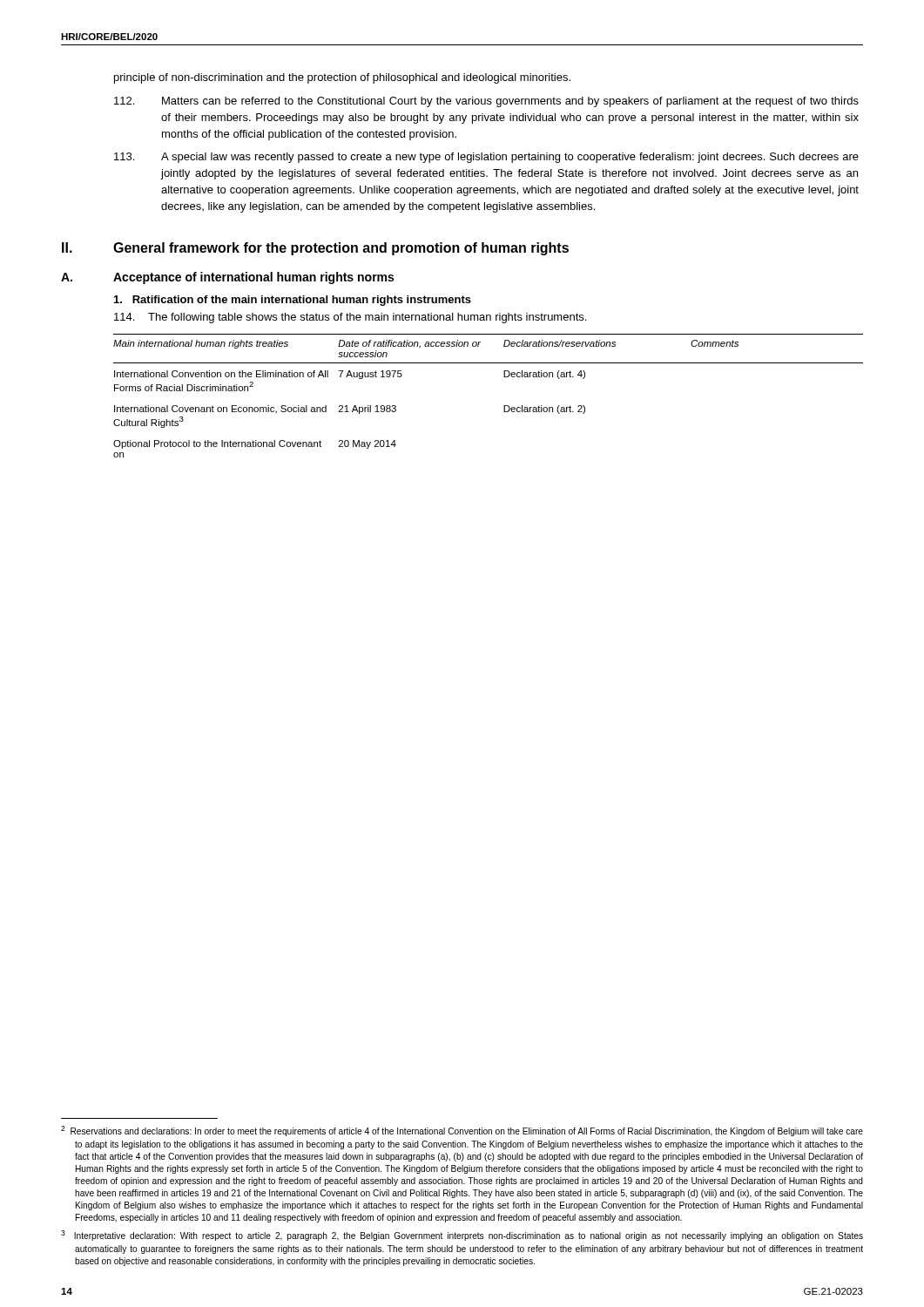The image size is (924, 1307).
Task: Find the section header on this page that starts "II. General framework"
Action: 462,248
